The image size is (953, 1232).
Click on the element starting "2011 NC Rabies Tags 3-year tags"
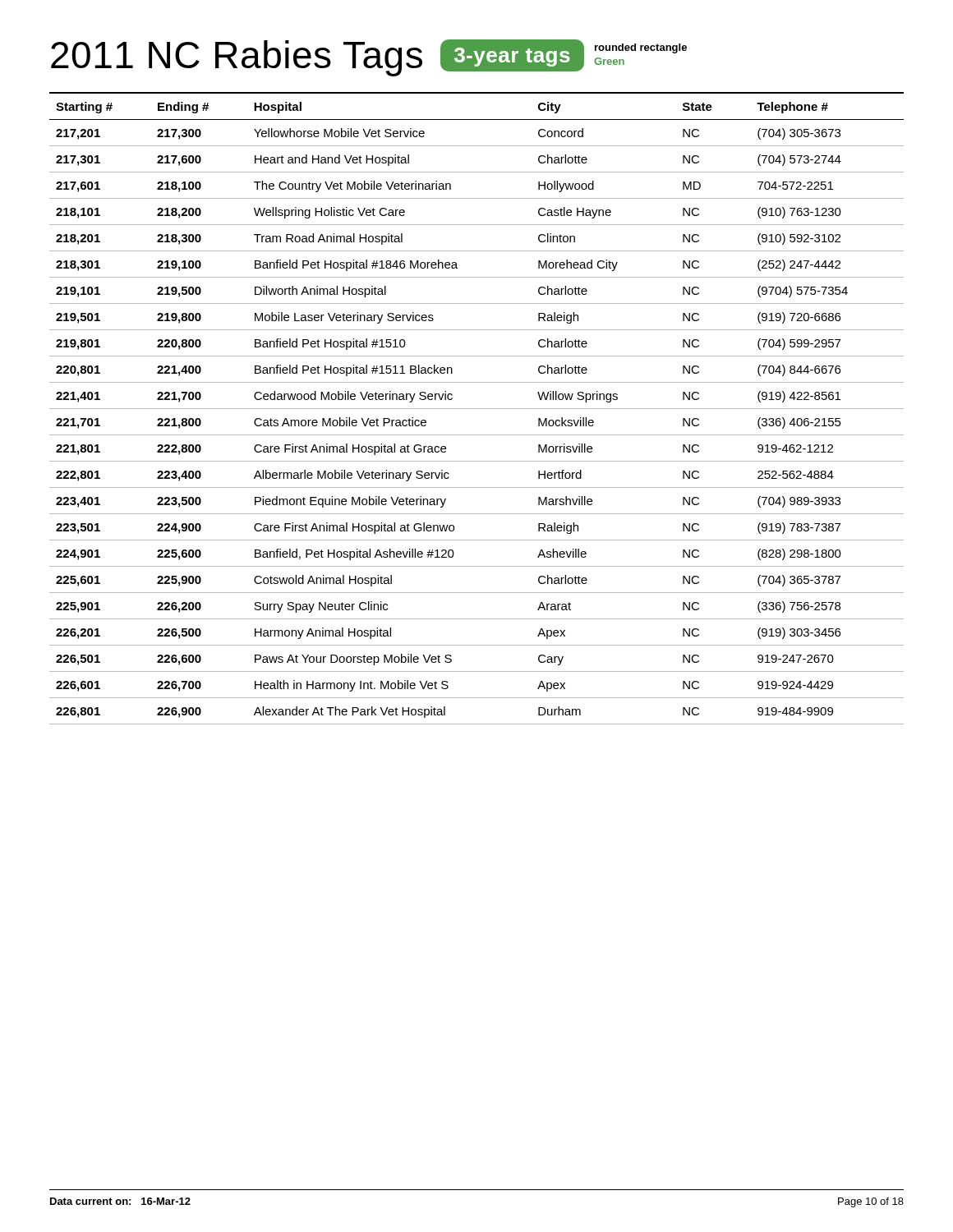[x=368, y=55]
